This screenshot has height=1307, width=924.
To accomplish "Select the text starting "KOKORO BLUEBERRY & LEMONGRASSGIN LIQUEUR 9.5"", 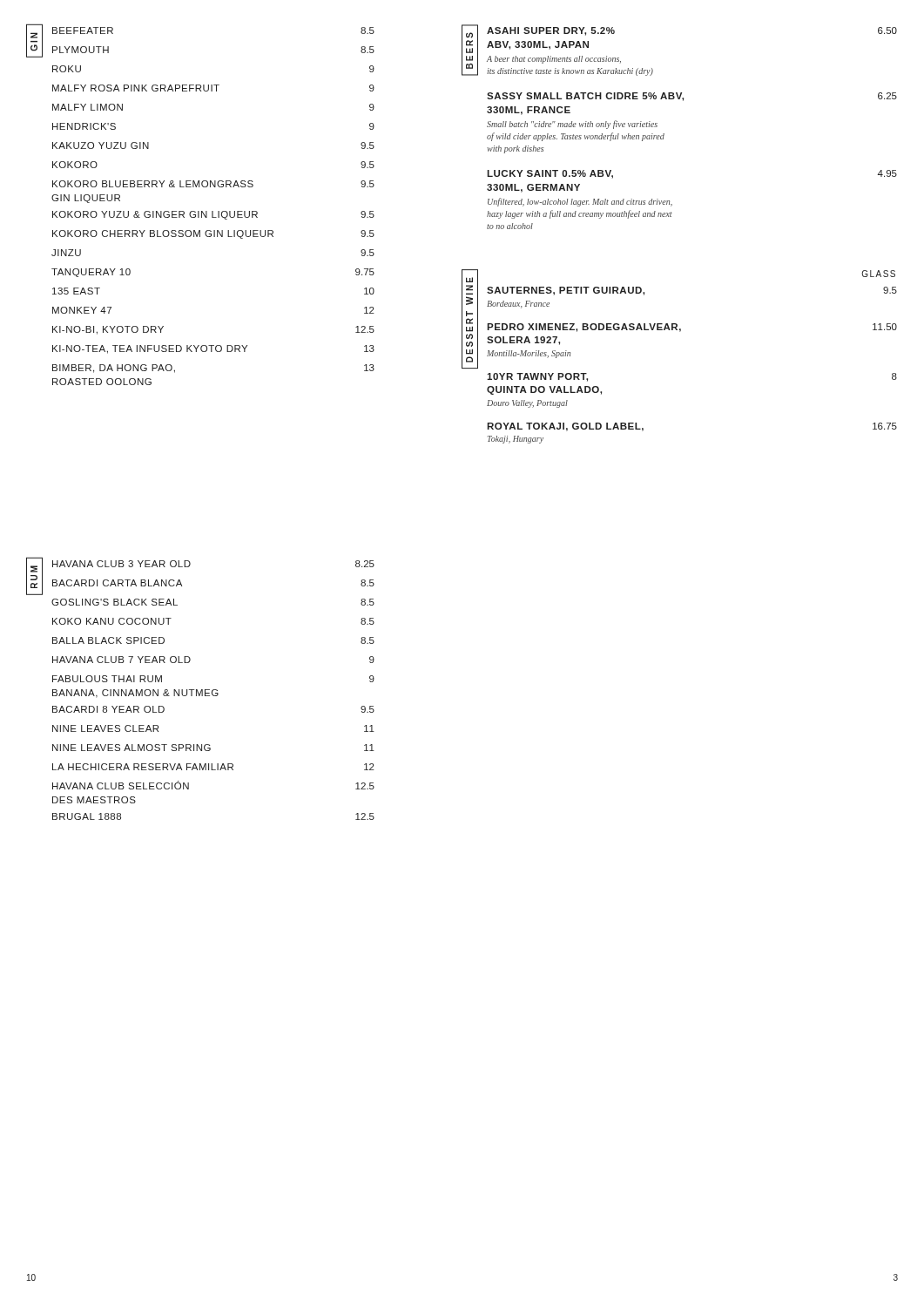I will 213,191.
